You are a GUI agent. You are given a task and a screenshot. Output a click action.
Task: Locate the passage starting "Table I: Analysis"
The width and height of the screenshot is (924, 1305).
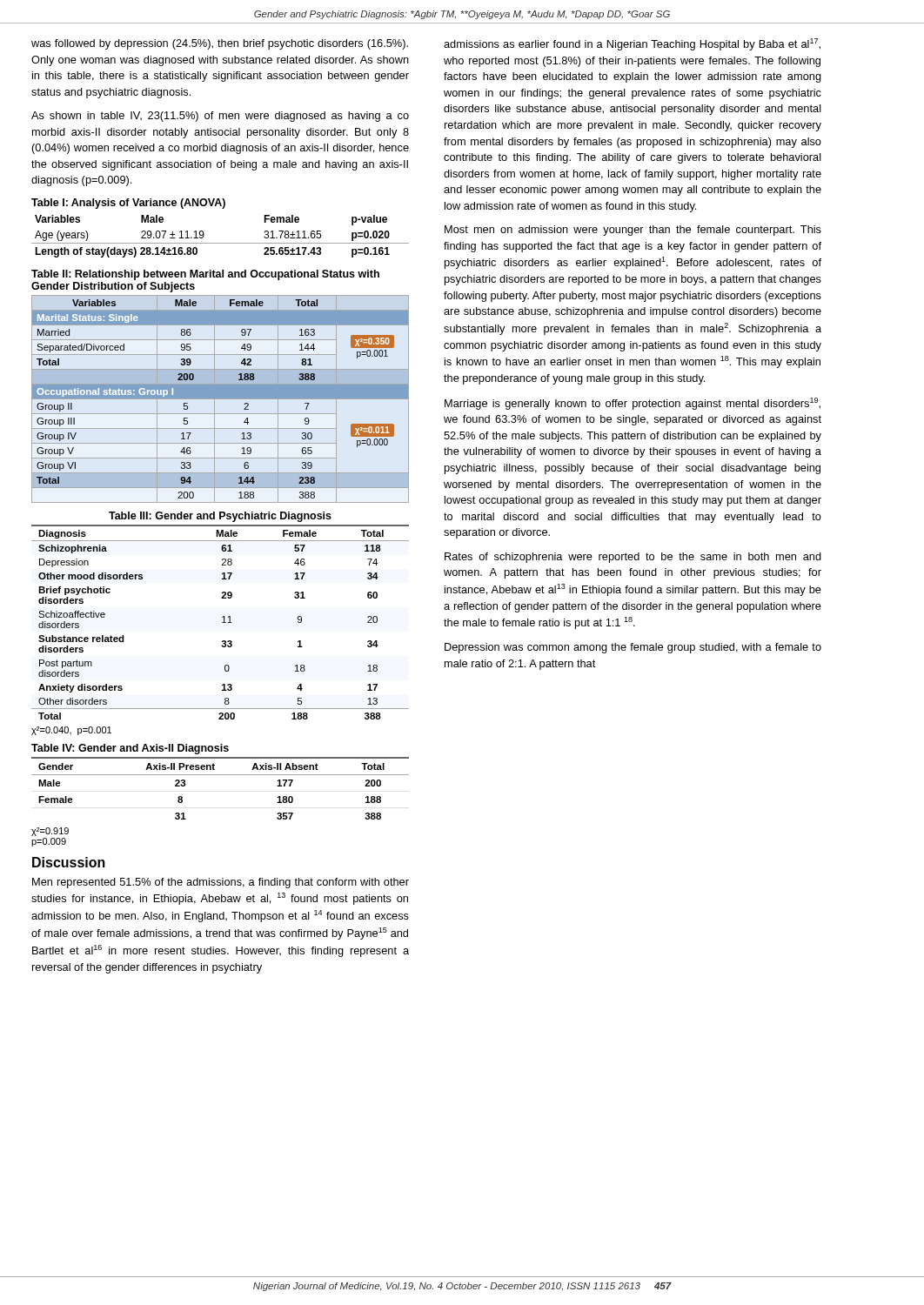[129, 203]
